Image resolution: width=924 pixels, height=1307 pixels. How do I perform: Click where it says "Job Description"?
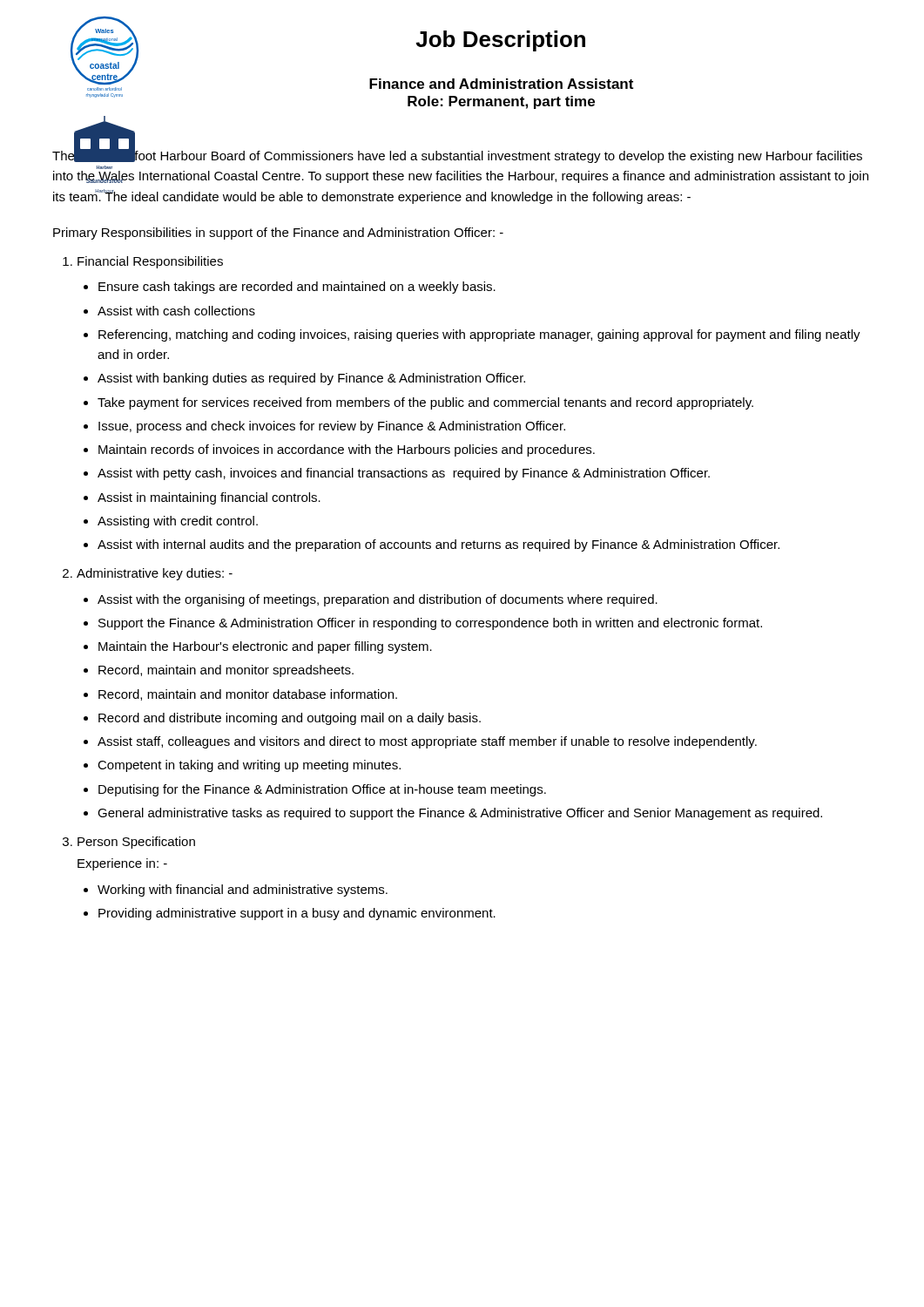click(501, 40)
